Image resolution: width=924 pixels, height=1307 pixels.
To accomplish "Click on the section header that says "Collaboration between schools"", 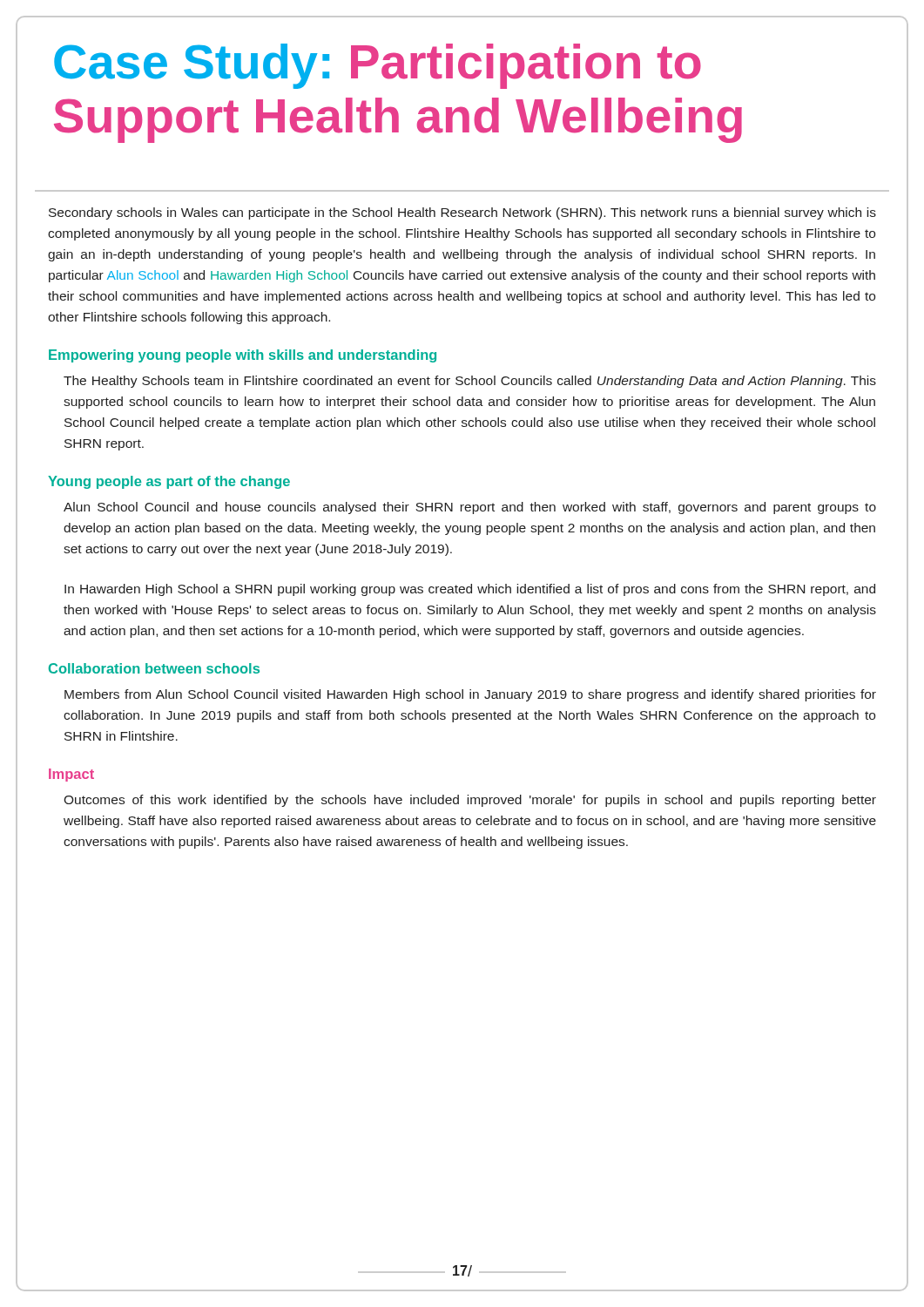I will (x=154, y=669).
